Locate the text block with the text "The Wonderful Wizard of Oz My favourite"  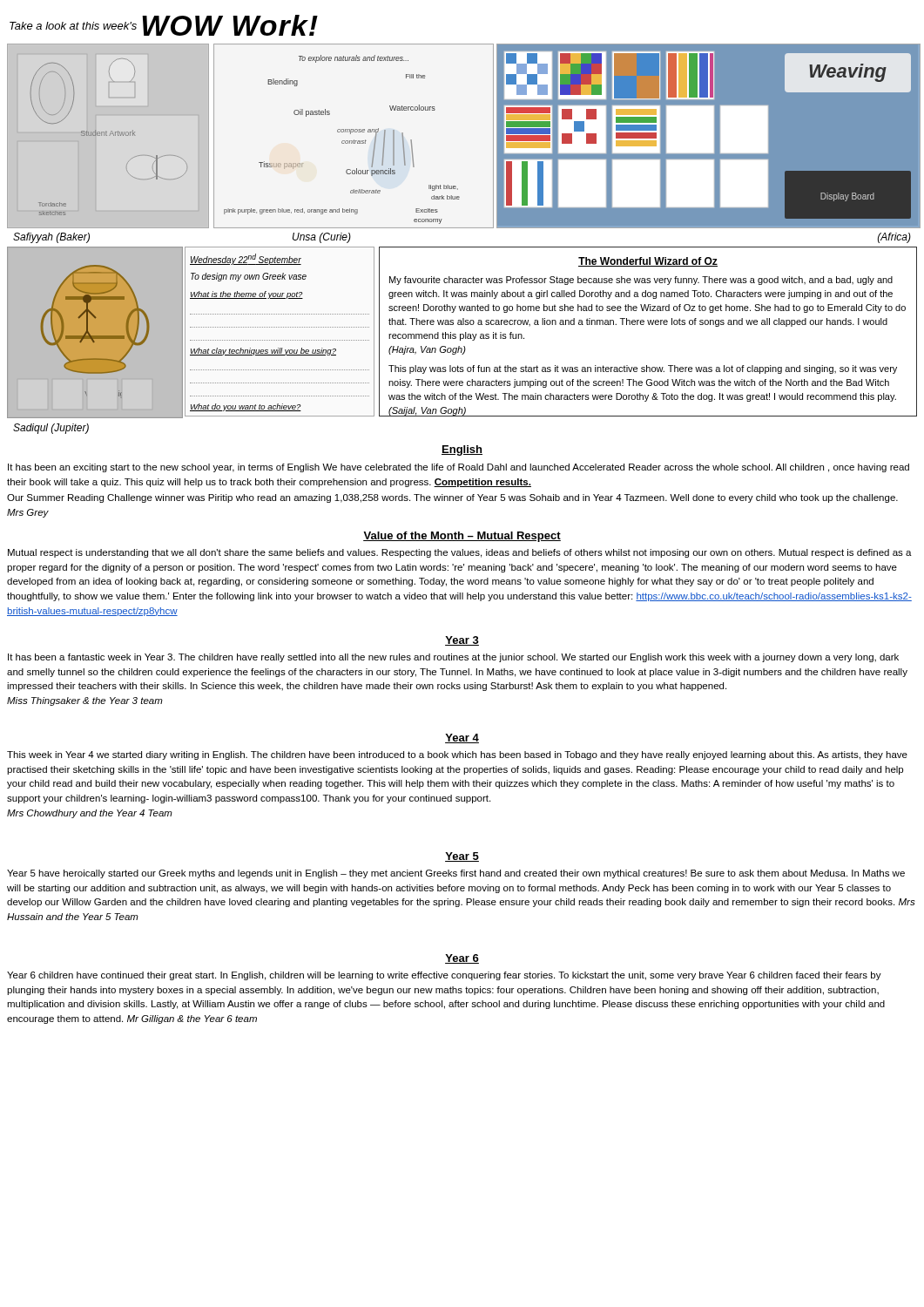click(648, 336)
